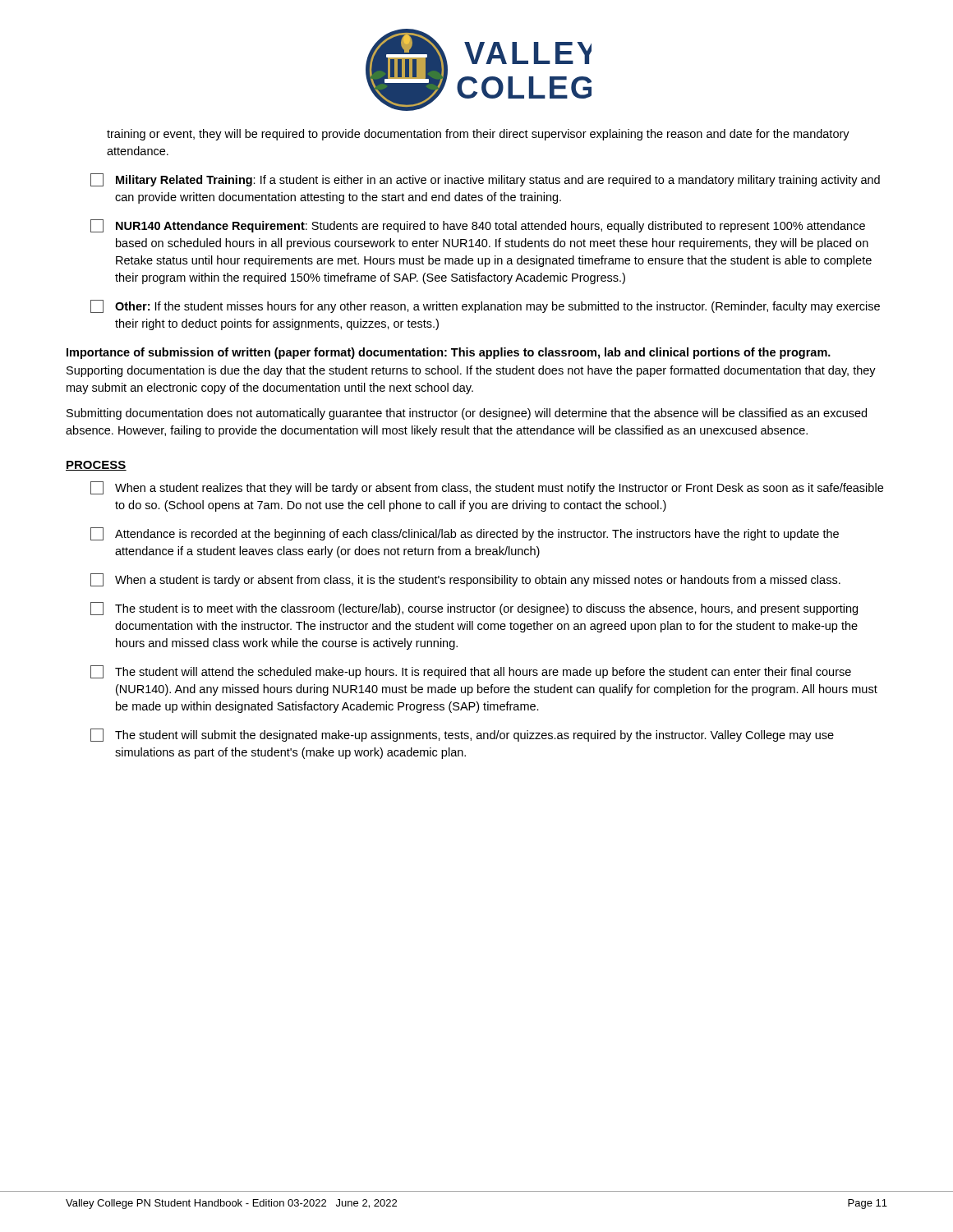Screen dimensions: 1232x953
Task: Click the passage that begins "NUR140 Attendance Requirement: Students are required"
Action: coord(489,252)
